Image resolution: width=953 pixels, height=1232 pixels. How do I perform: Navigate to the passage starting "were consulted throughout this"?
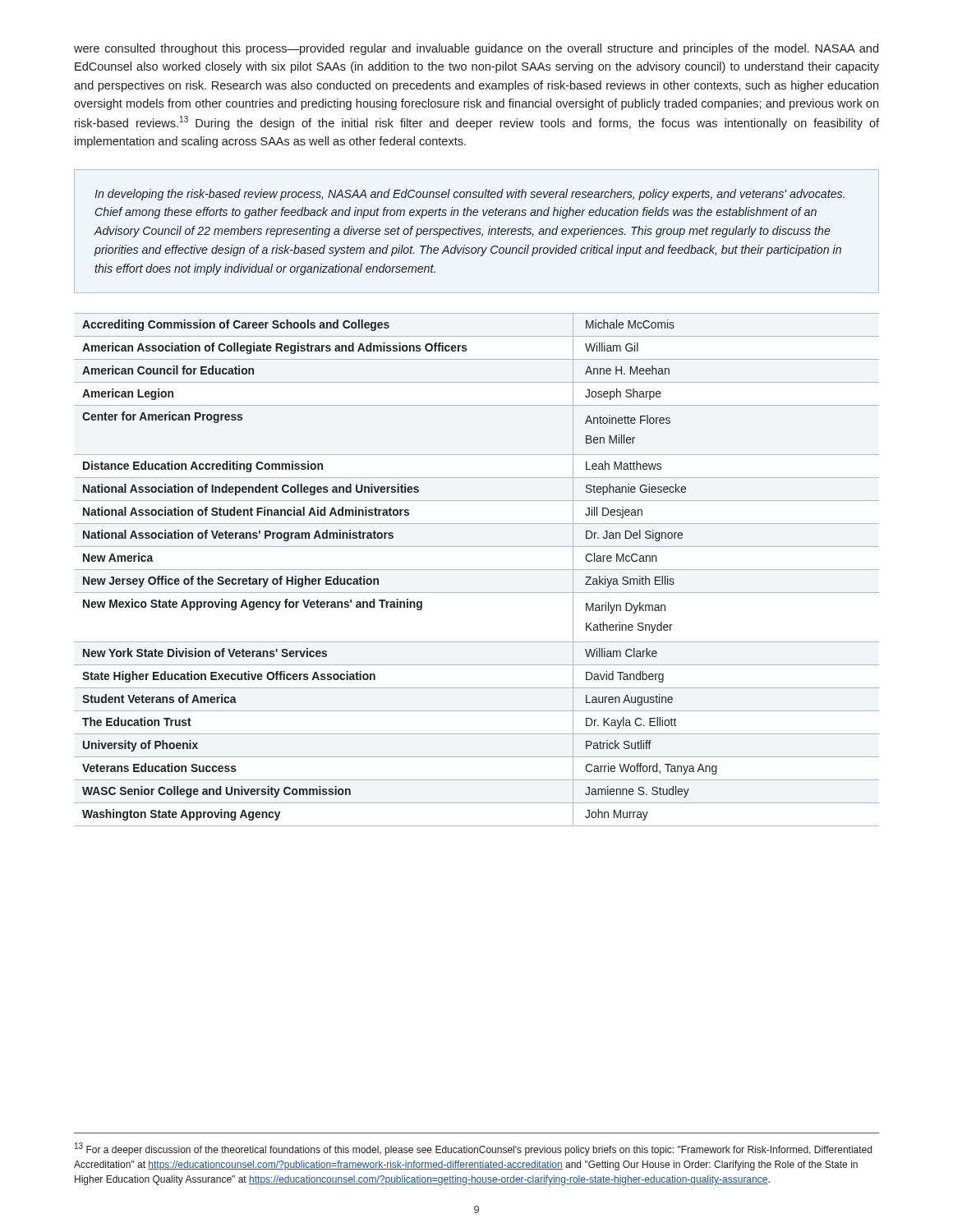point(476,95)
